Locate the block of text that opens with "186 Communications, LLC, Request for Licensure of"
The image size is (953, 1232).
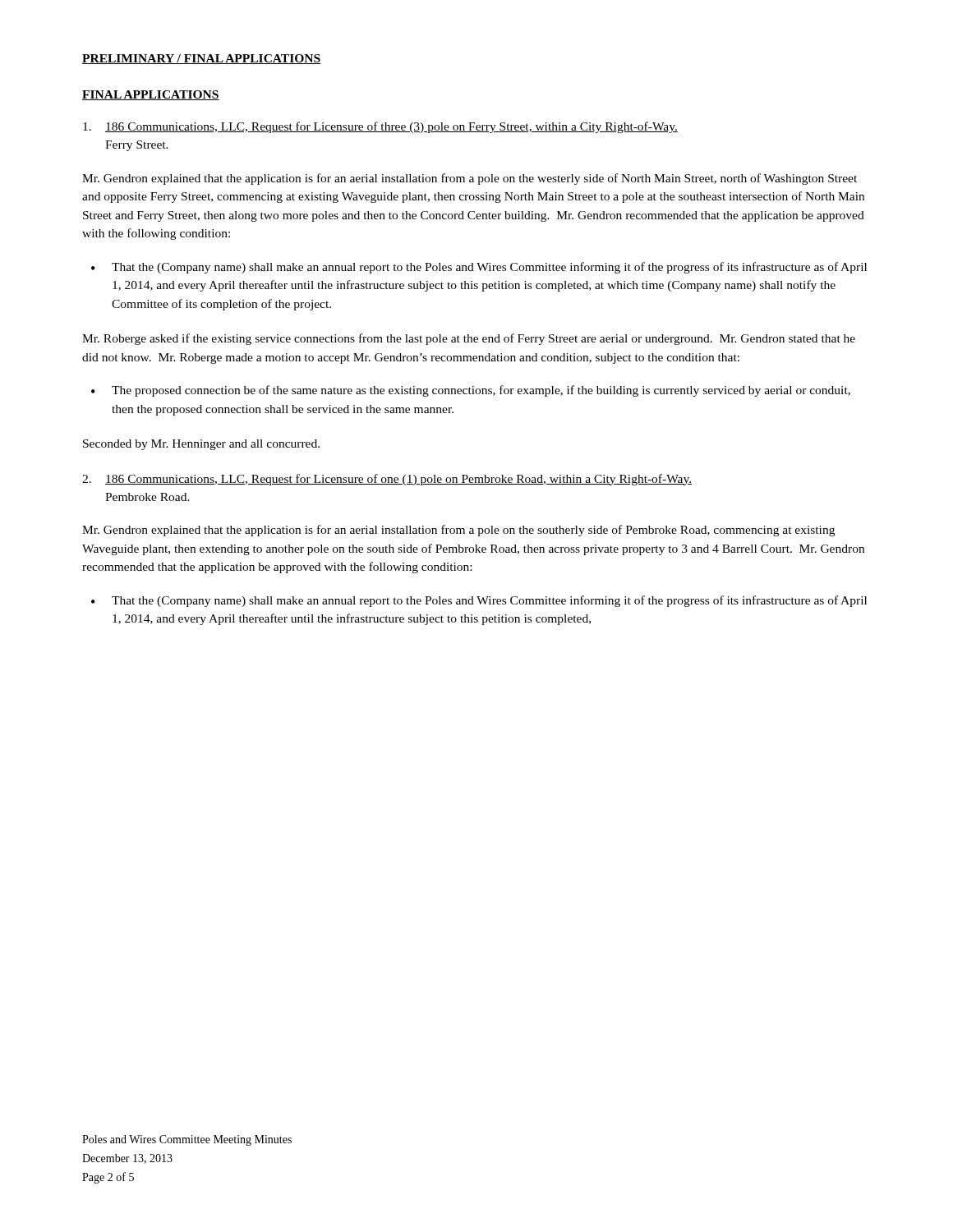(x=380, y=136)
